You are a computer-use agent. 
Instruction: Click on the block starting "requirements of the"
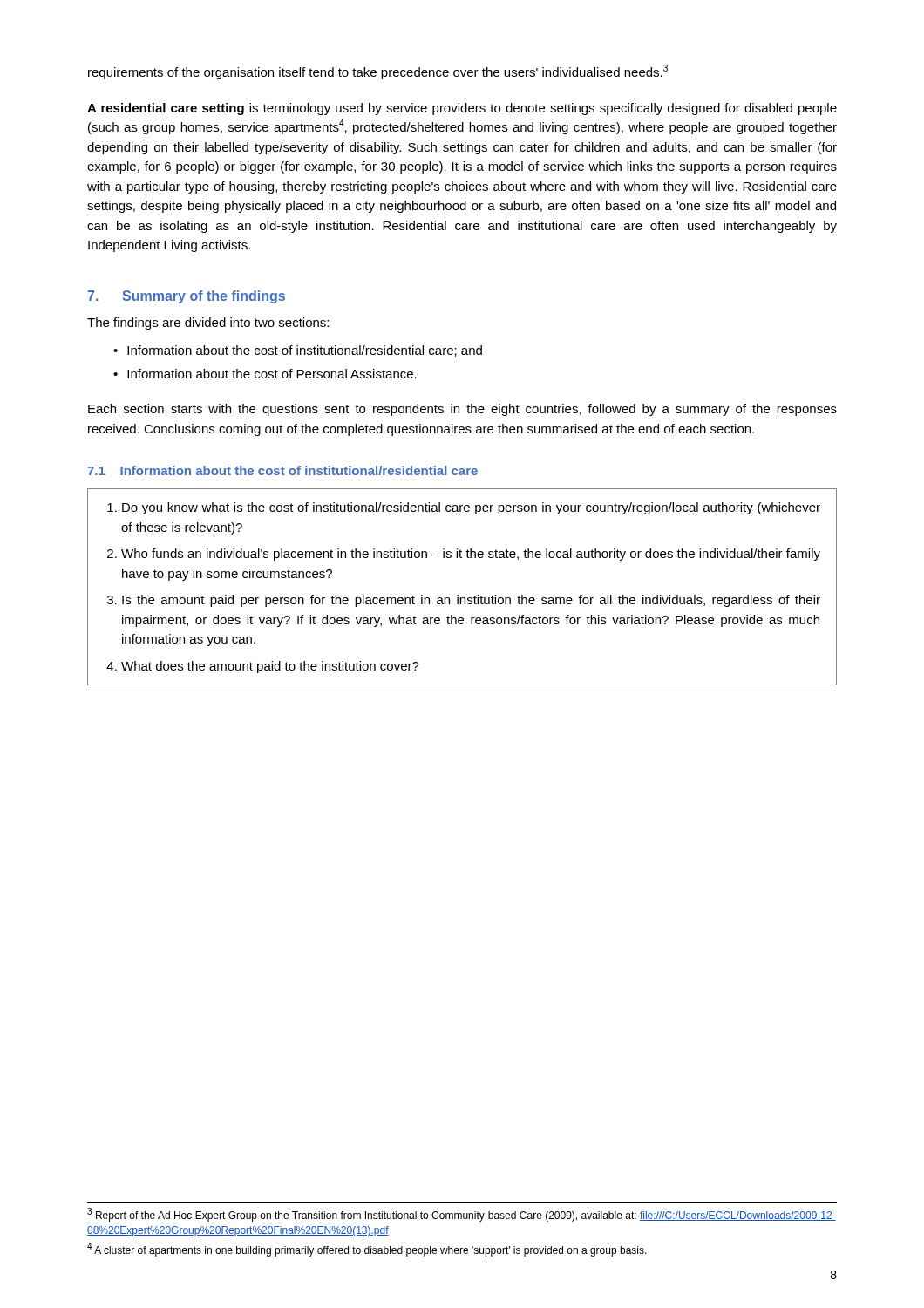point(378,72)
